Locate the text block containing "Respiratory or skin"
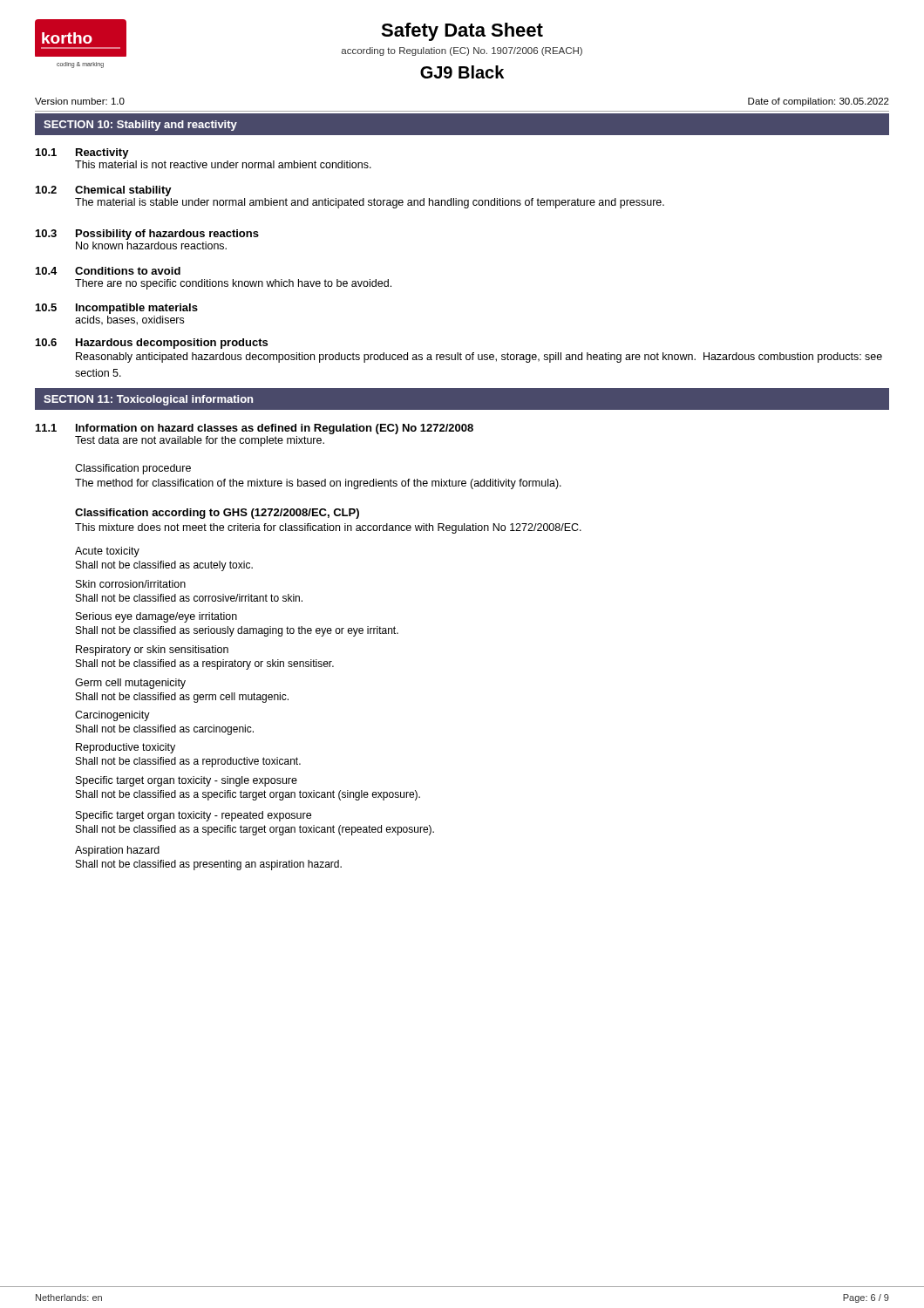This screenshot has height=1308, width=924. [152, 651]
